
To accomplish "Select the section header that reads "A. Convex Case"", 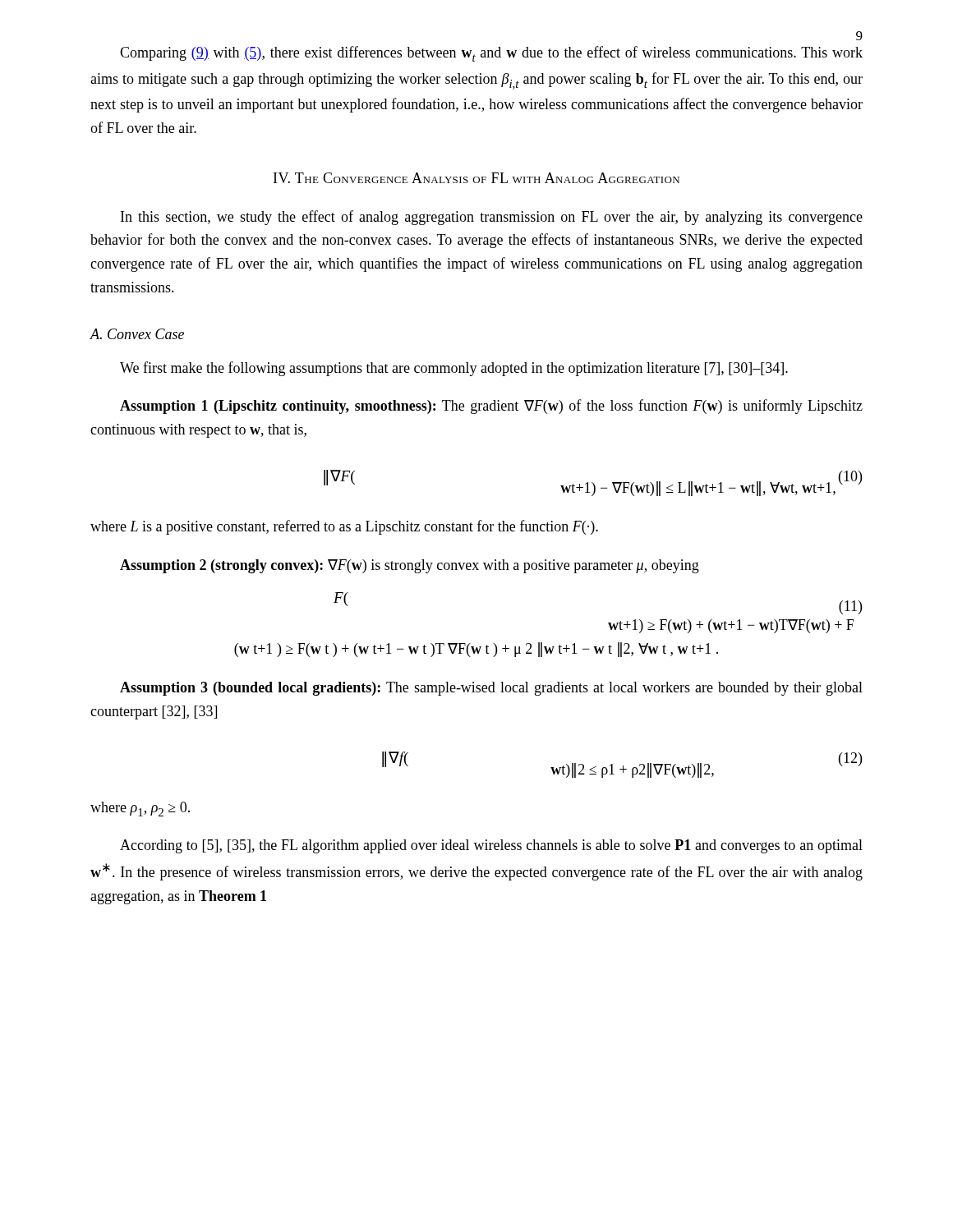I will (x=137, y=334).
